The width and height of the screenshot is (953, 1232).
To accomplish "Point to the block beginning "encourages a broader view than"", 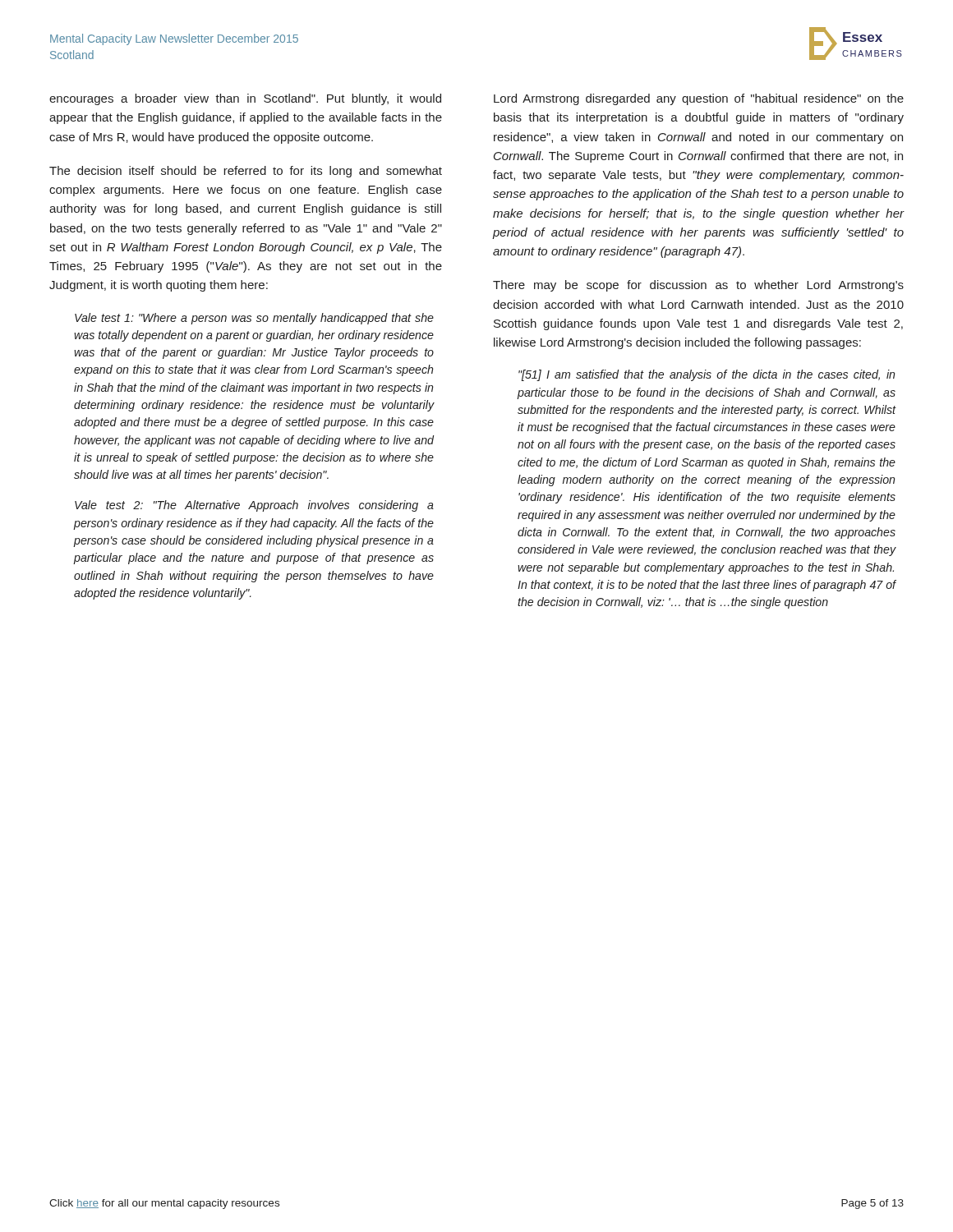I will [246, 117].
